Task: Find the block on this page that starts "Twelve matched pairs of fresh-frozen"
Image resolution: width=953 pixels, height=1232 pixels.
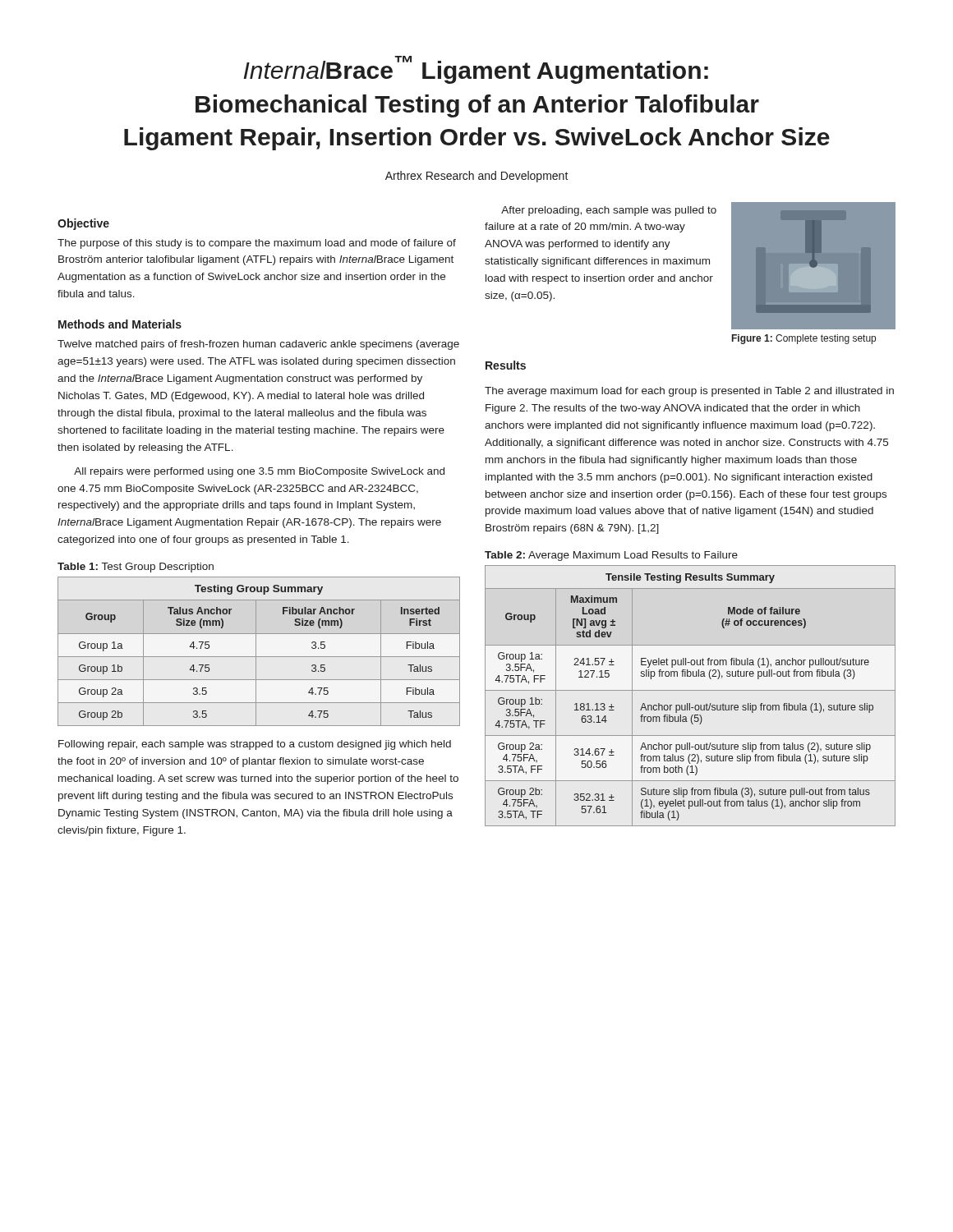Action: (258, 395)
